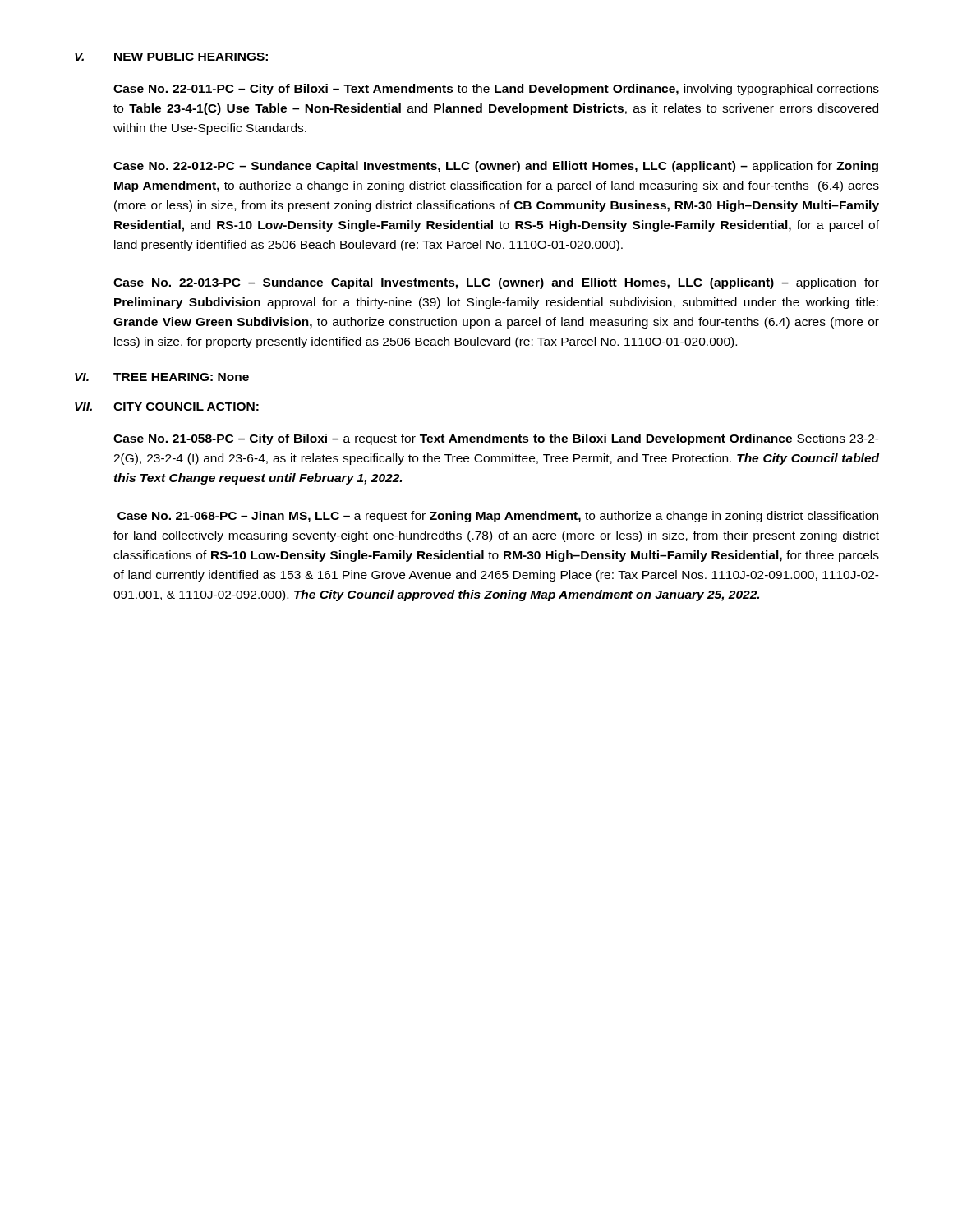
Task: Select the text starting "Case No. 22-011-PC – City of"
Action: point(496,108)
